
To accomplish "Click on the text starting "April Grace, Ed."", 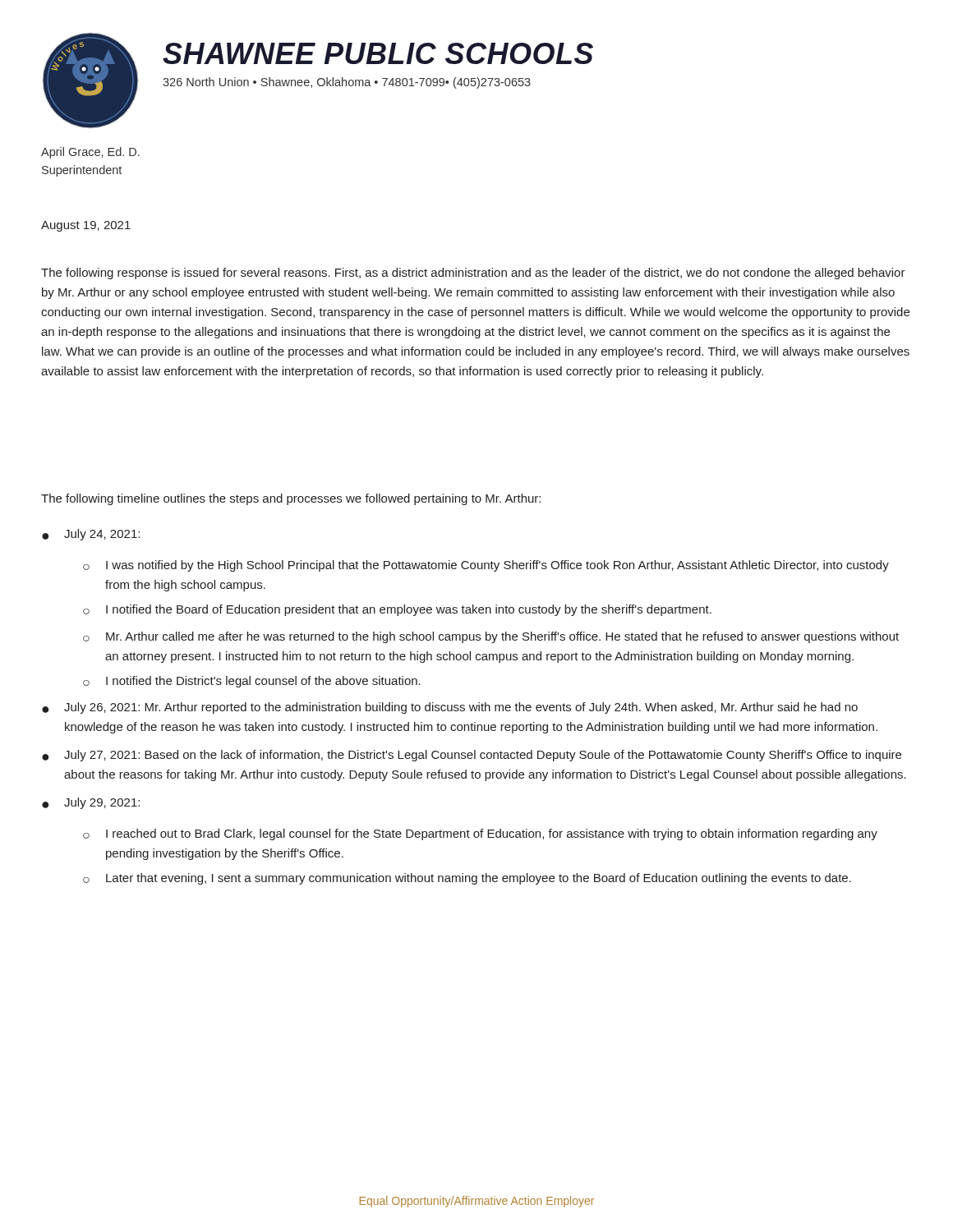I will coord(91,162).
